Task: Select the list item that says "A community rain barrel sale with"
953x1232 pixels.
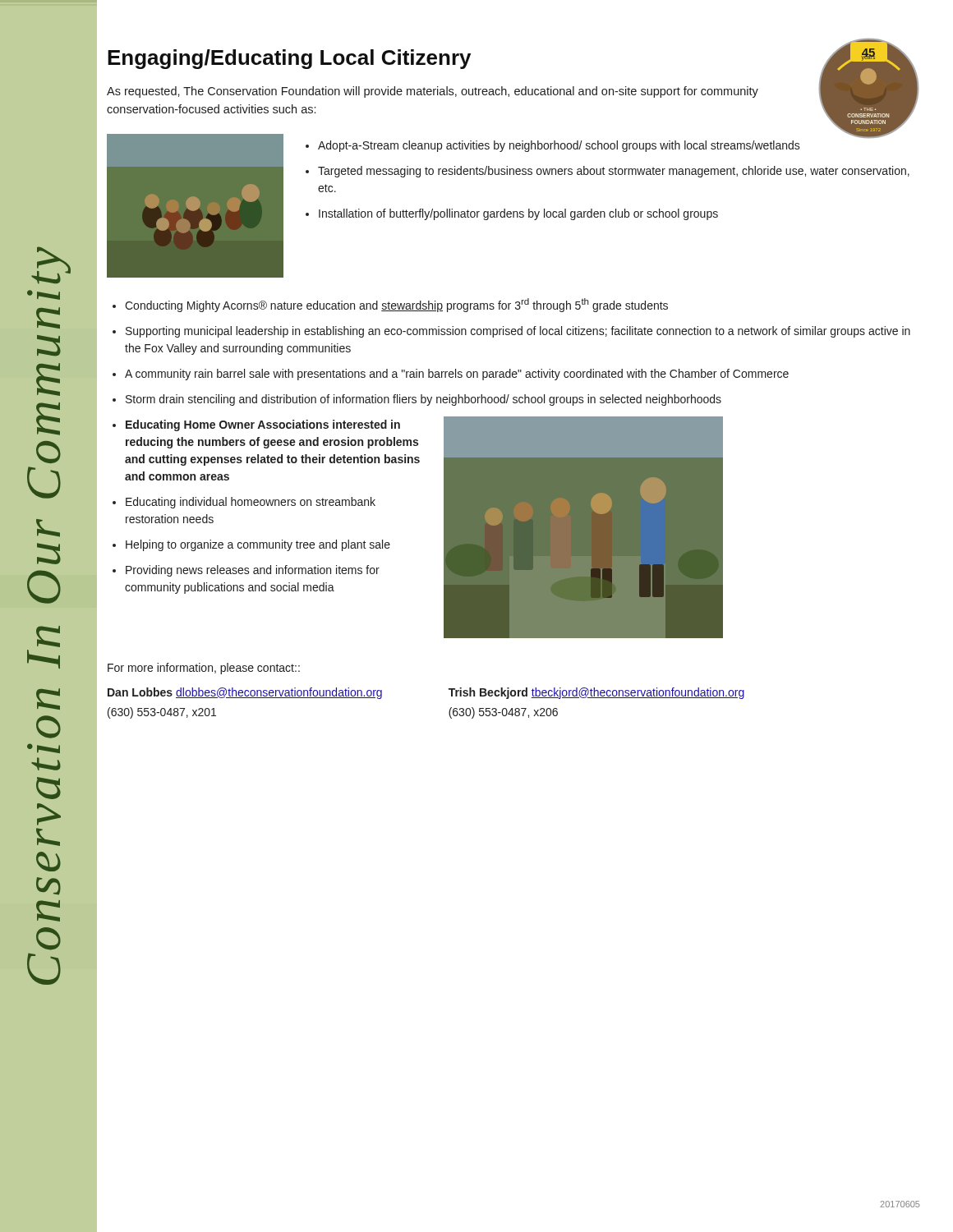Action: (x=457, y=373)
